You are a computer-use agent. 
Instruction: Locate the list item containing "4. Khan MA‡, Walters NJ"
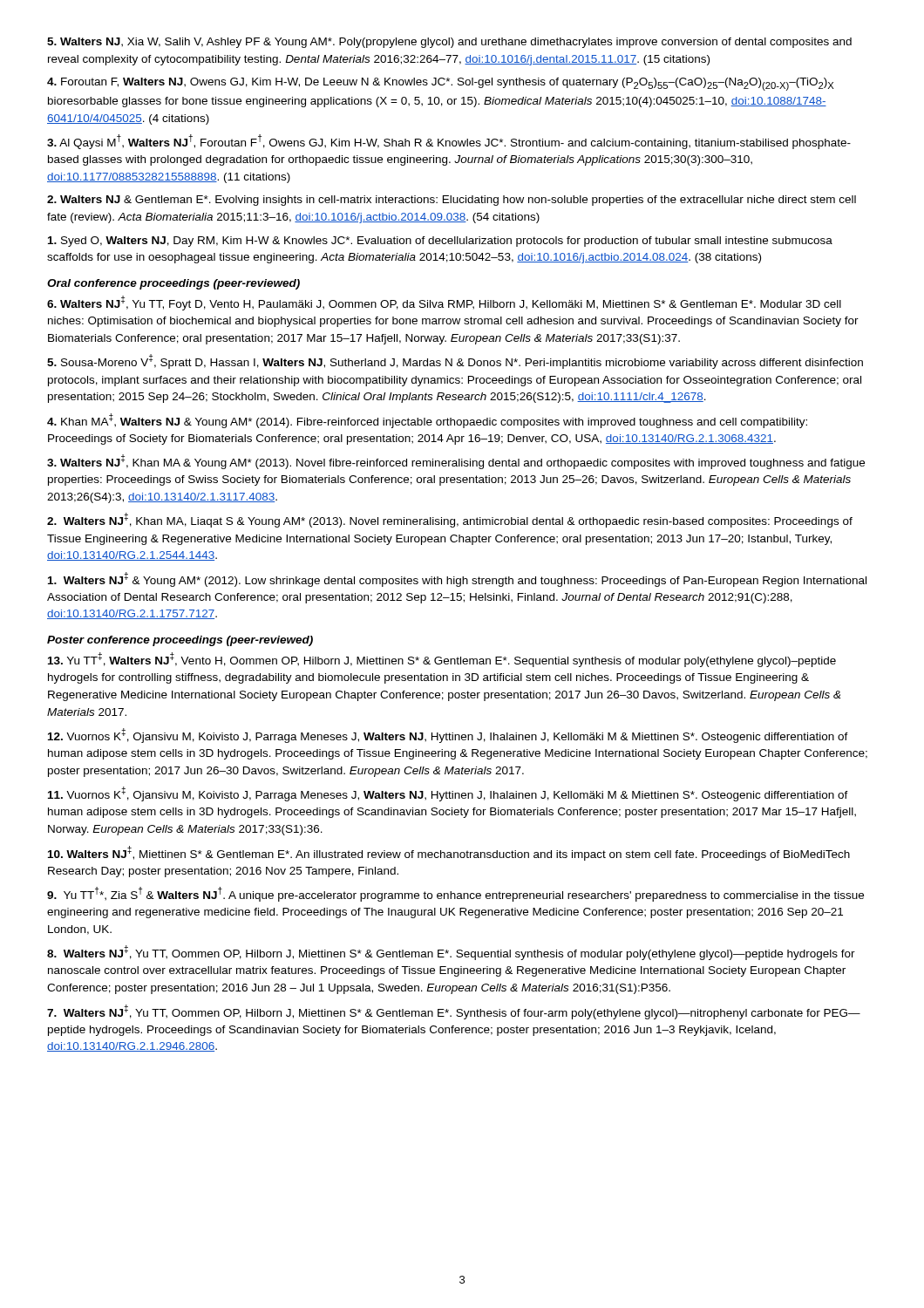[x=428, y=428]
